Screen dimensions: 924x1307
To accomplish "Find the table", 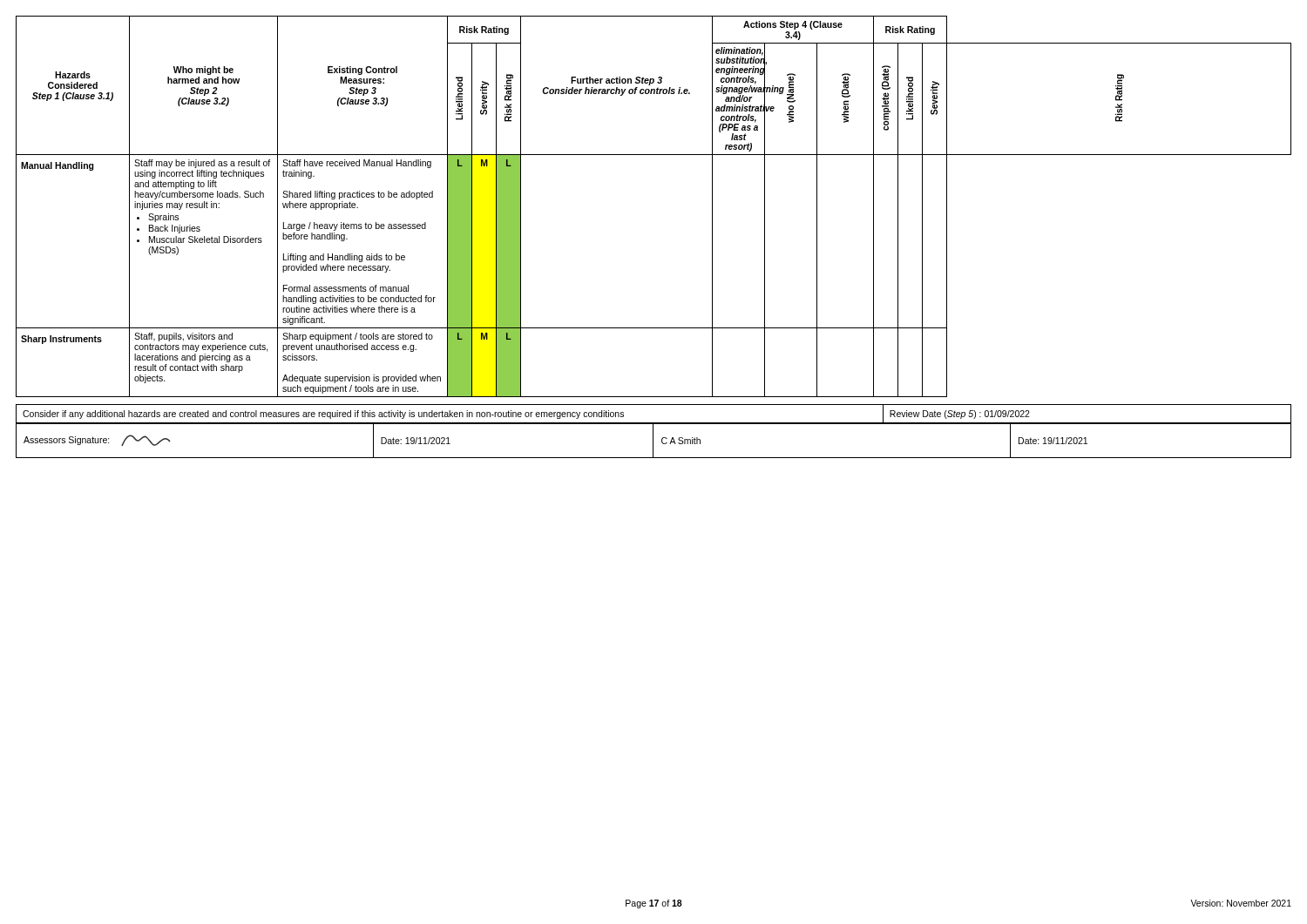I will pos(654,206).
